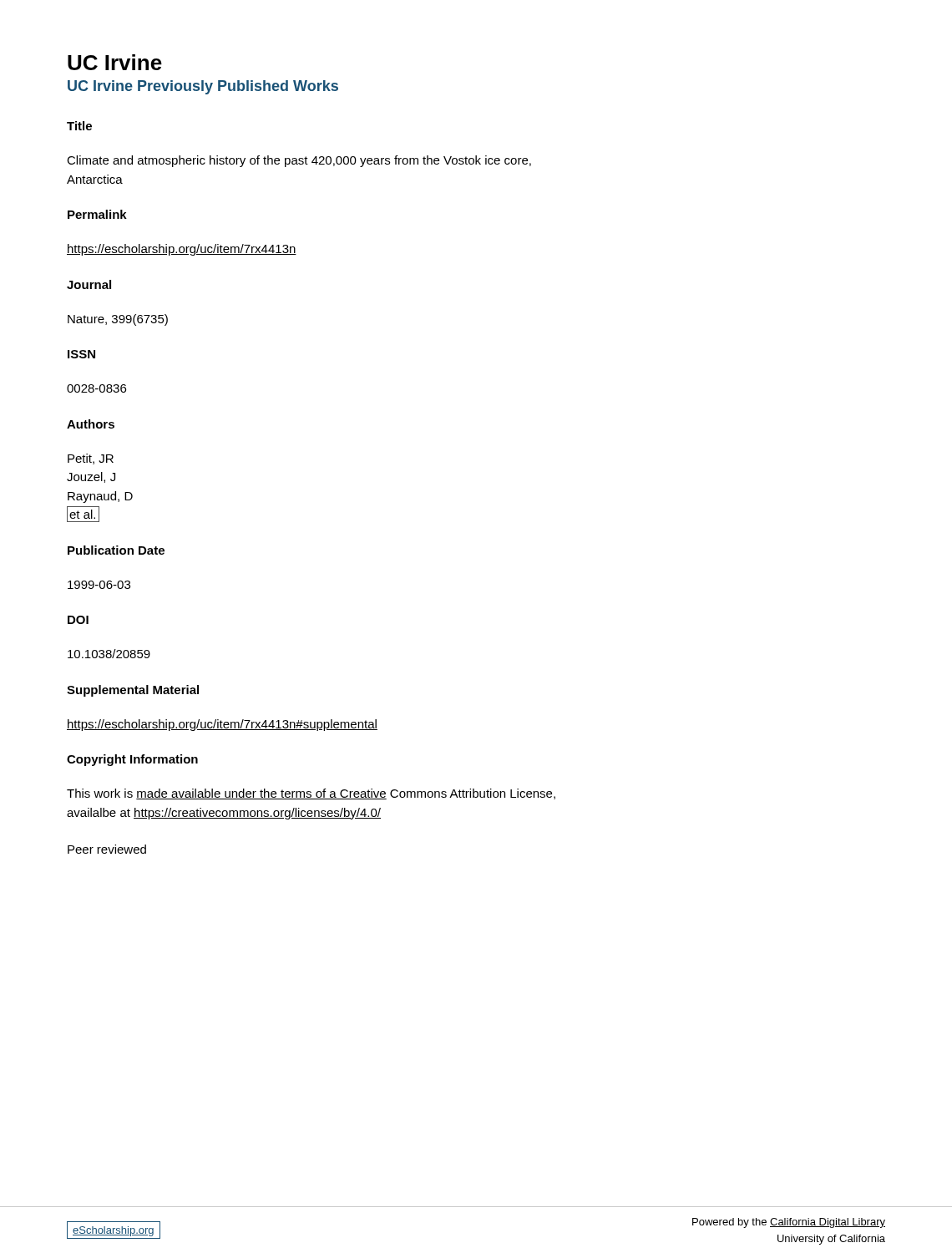The image size is (952, 1253).
Task: Point to the text starting "Petit, JR Jouzel, J Raynaud, D"
Action: pyautogui.click(x=91, y=459)
